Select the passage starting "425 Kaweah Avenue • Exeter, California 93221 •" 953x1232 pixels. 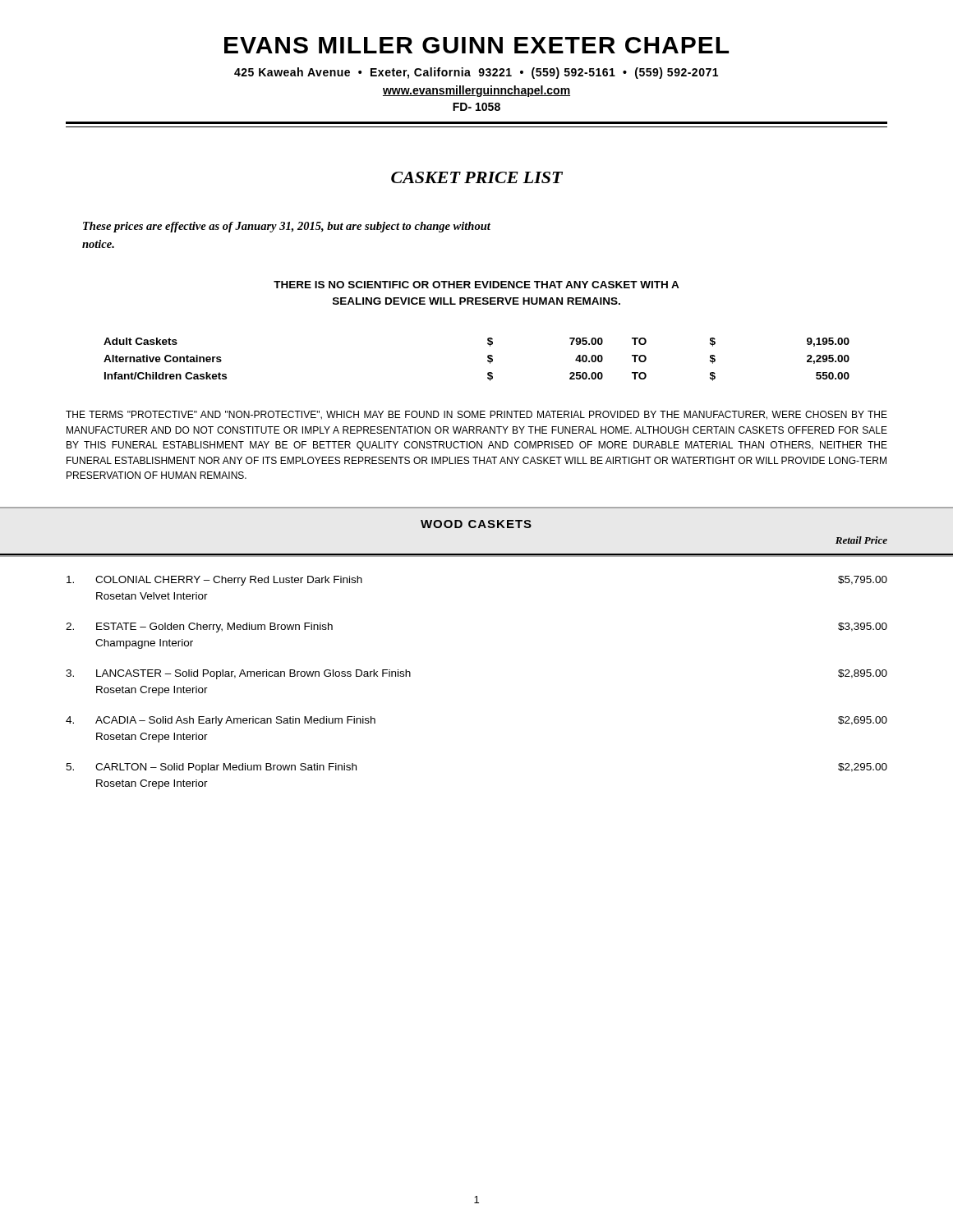click(x=476, y=72)
